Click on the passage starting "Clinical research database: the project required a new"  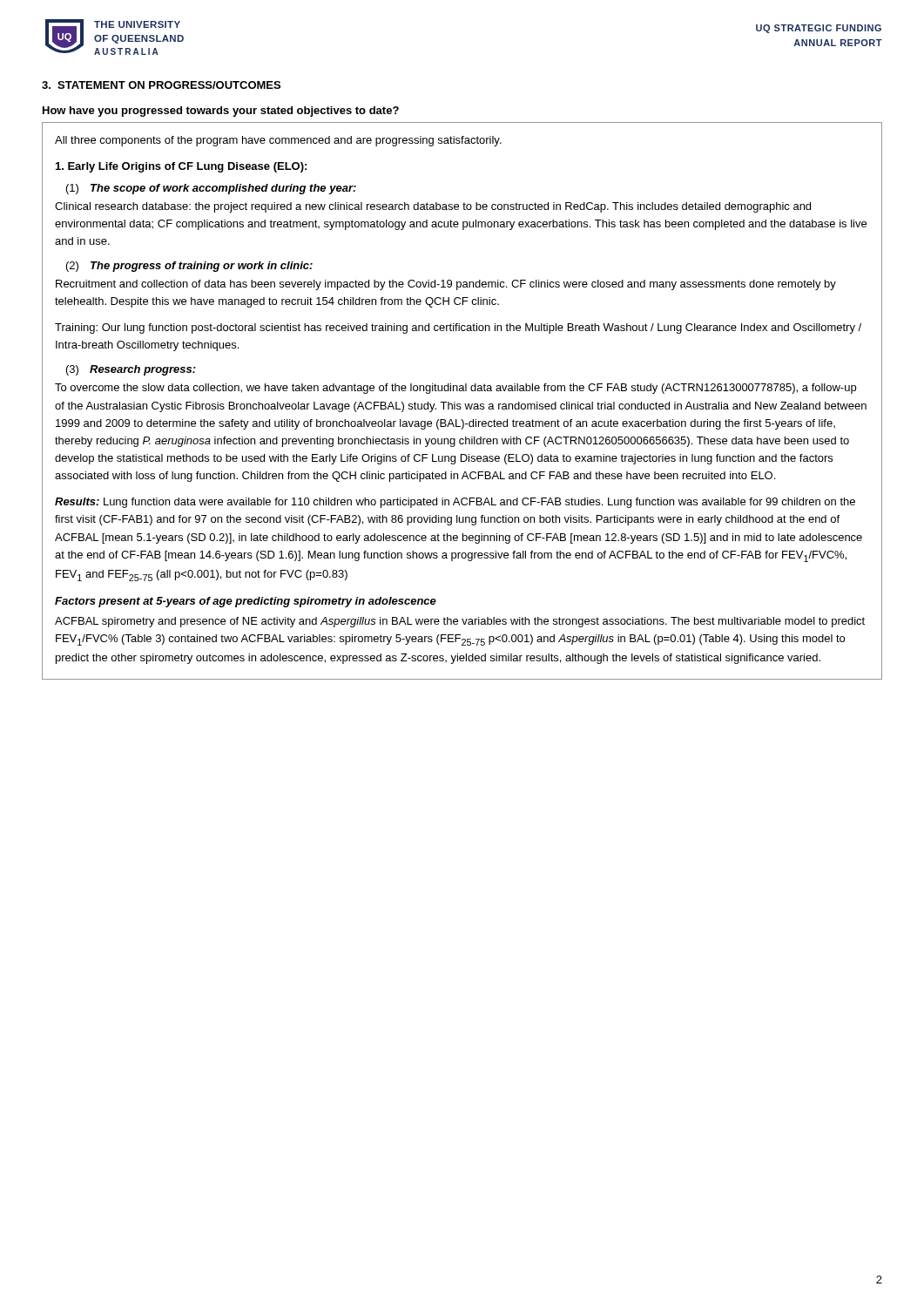(x=461, y=223)
